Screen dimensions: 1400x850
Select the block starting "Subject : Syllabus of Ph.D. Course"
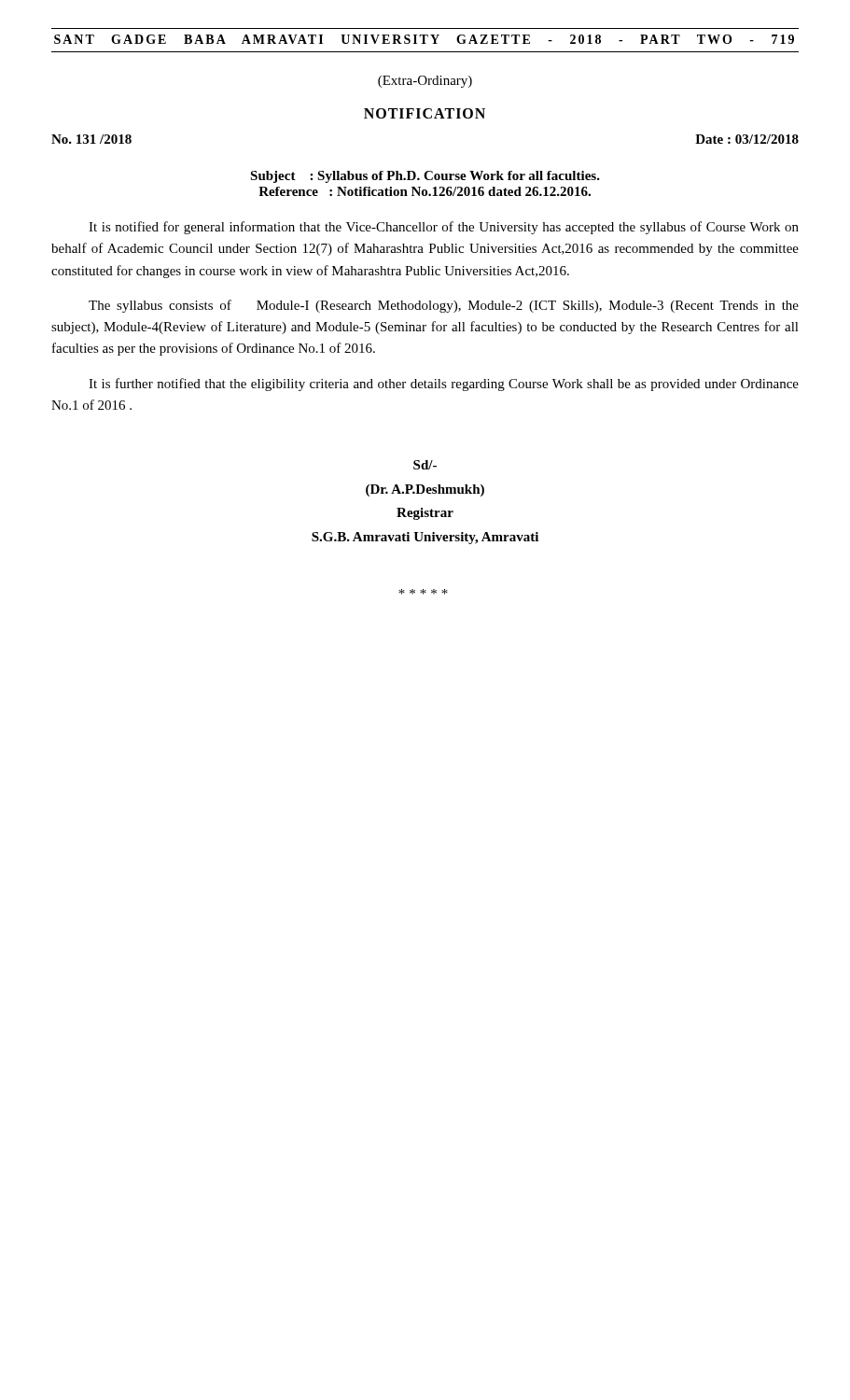click(425, 183)
